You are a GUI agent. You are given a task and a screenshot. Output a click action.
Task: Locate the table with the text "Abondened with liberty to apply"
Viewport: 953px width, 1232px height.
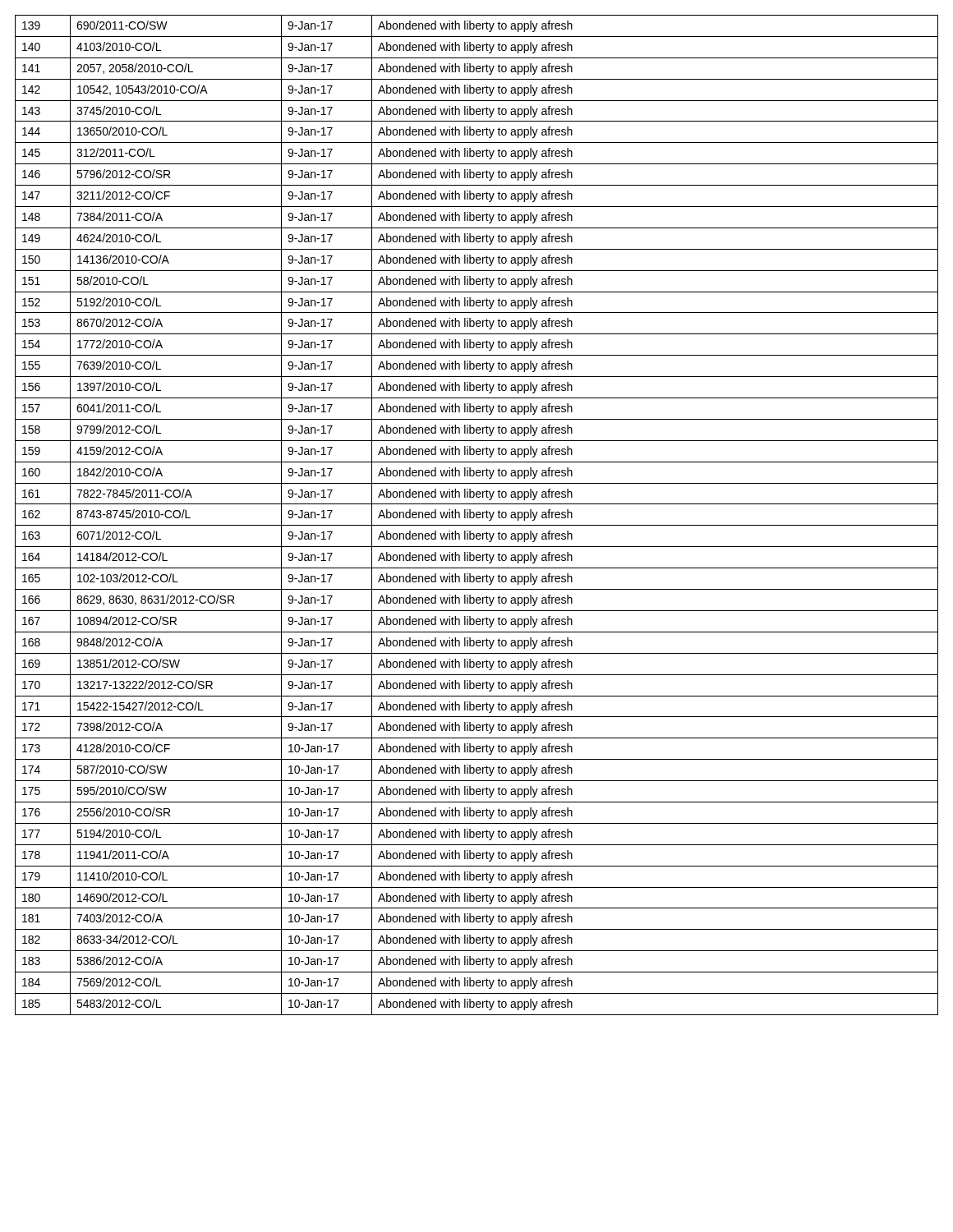coord(476,515)
